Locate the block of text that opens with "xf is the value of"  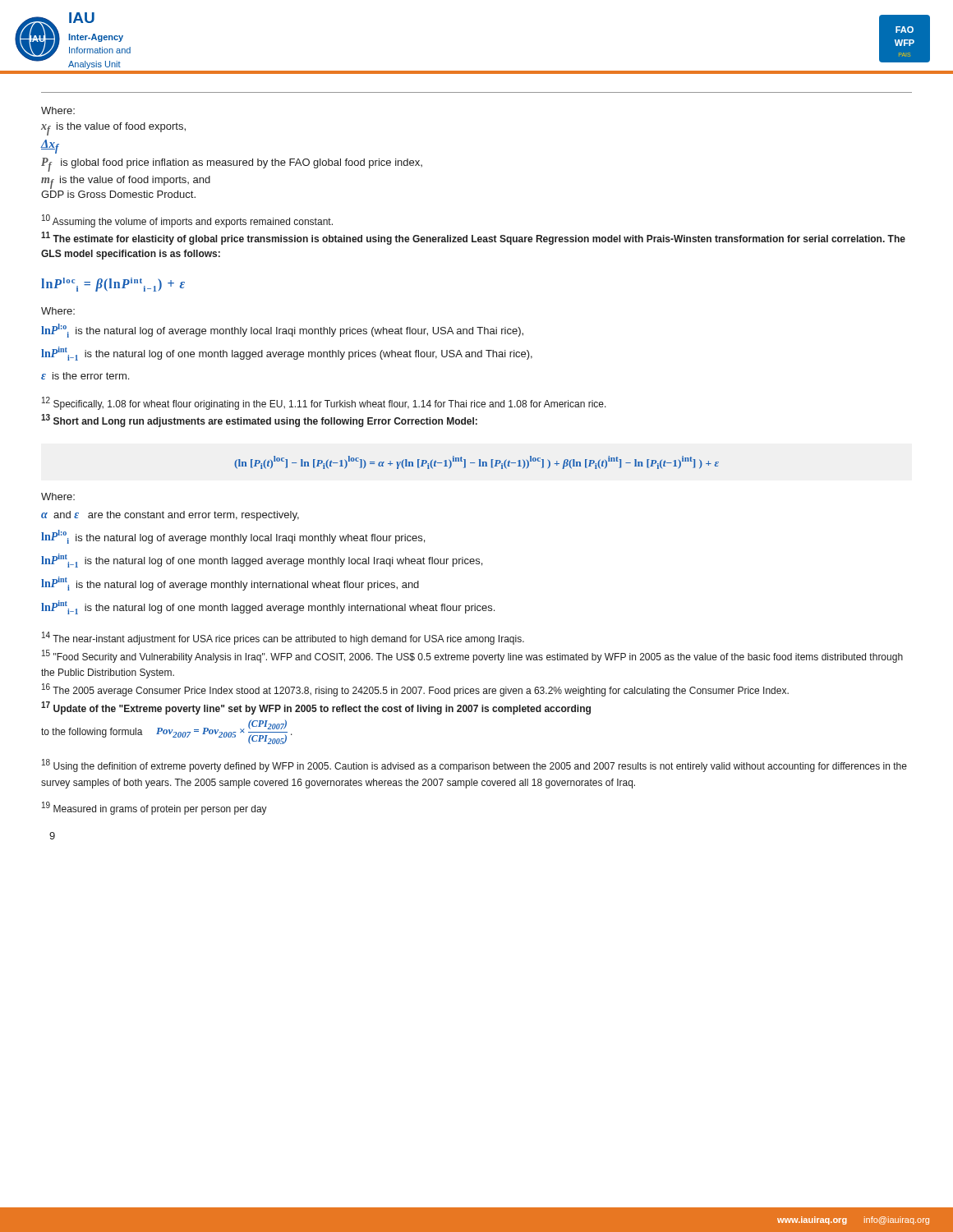pyautogui.click(x=114, y=128)
